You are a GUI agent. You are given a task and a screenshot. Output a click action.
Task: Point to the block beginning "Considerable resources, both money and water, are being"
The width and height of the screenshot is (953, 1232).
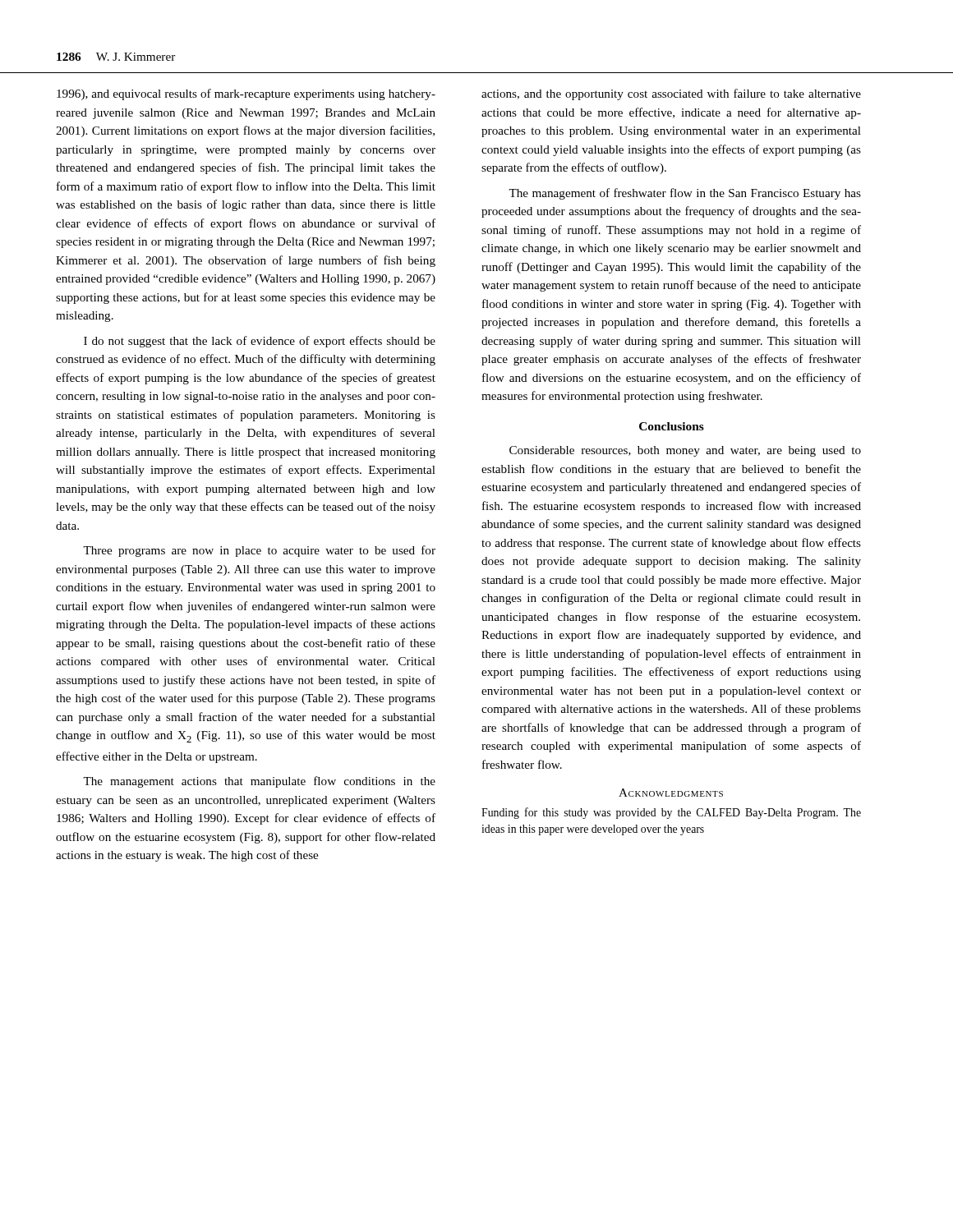pos(671,607)
